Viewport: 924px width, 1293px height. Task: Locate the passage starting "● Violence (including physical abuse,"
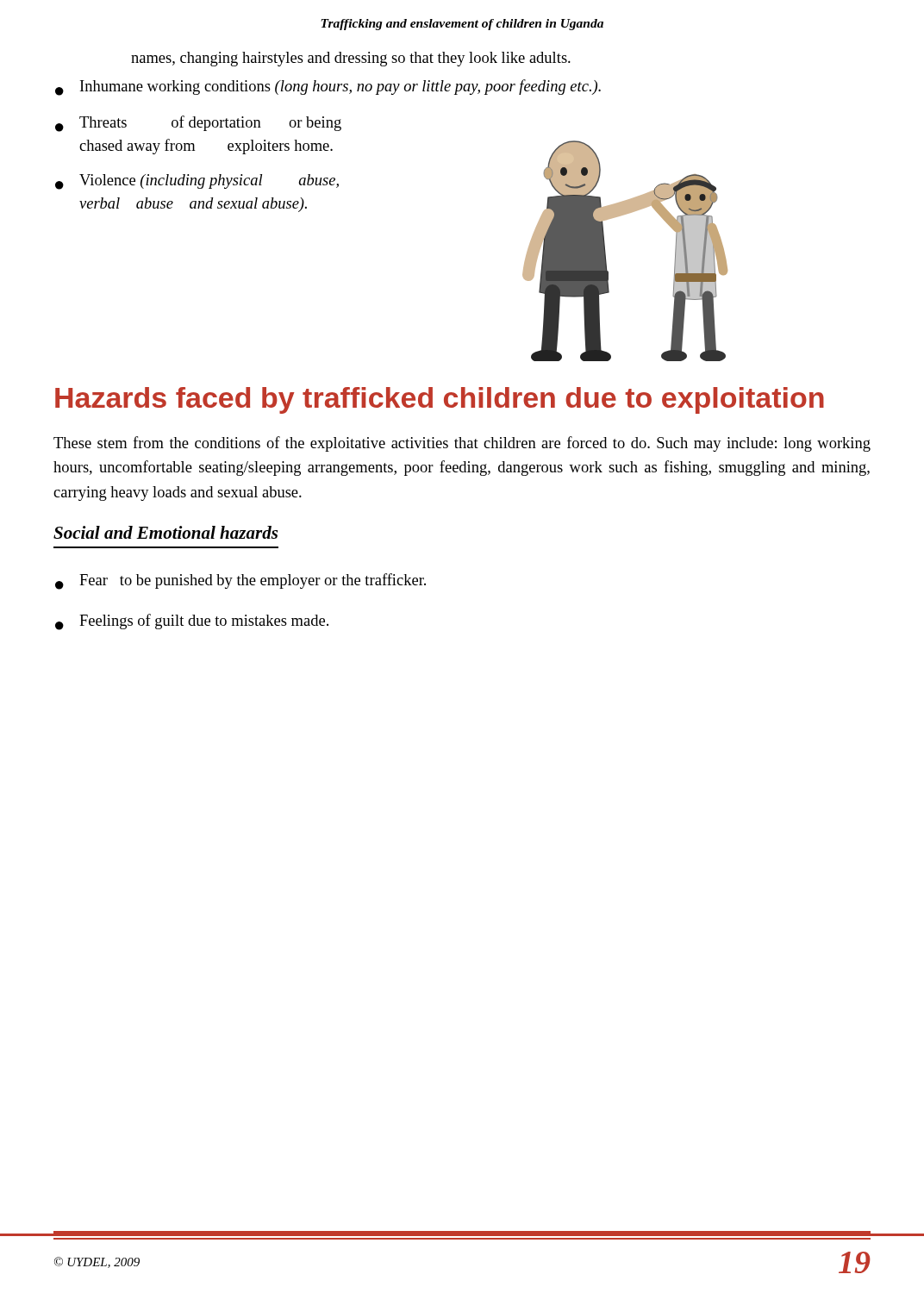pyautogui.click(x=213, y=192)
